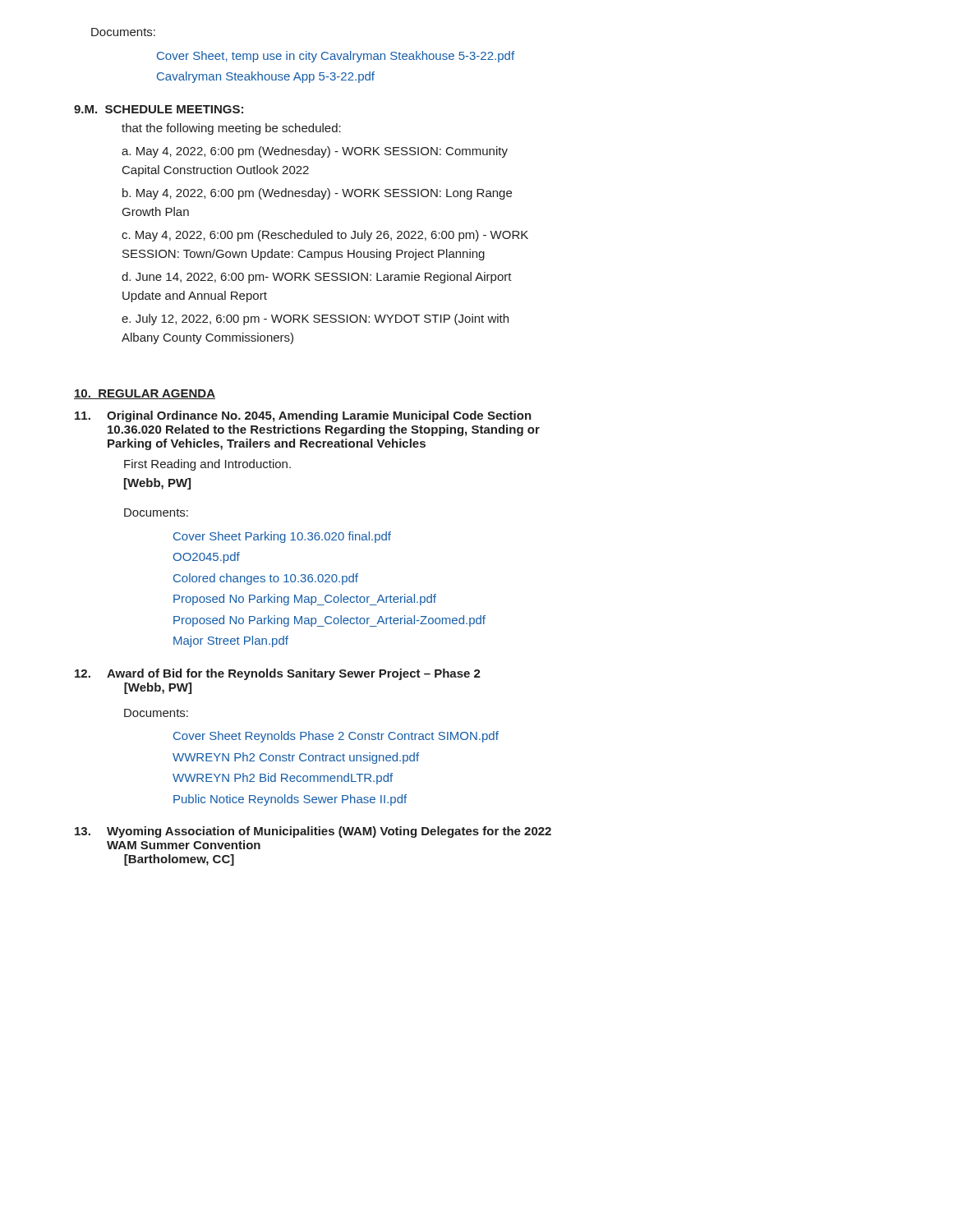Viewport: 953px width, 1232px height.
Task: Navigate to the text starting "e. July 12, 2022, 6:00 pm"
Action: tap(316, 328)
